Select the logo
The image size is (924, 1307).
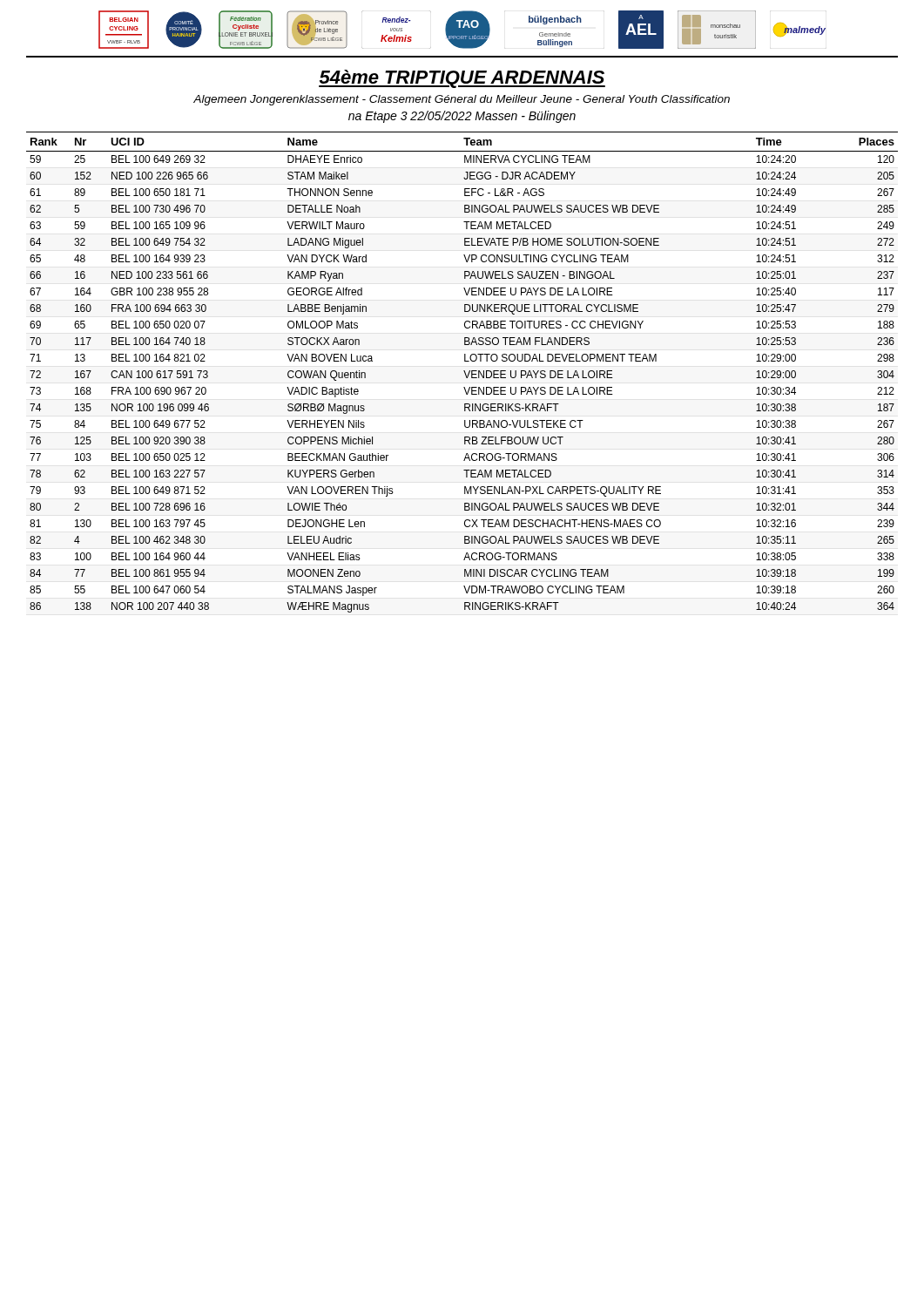[462, 29]
